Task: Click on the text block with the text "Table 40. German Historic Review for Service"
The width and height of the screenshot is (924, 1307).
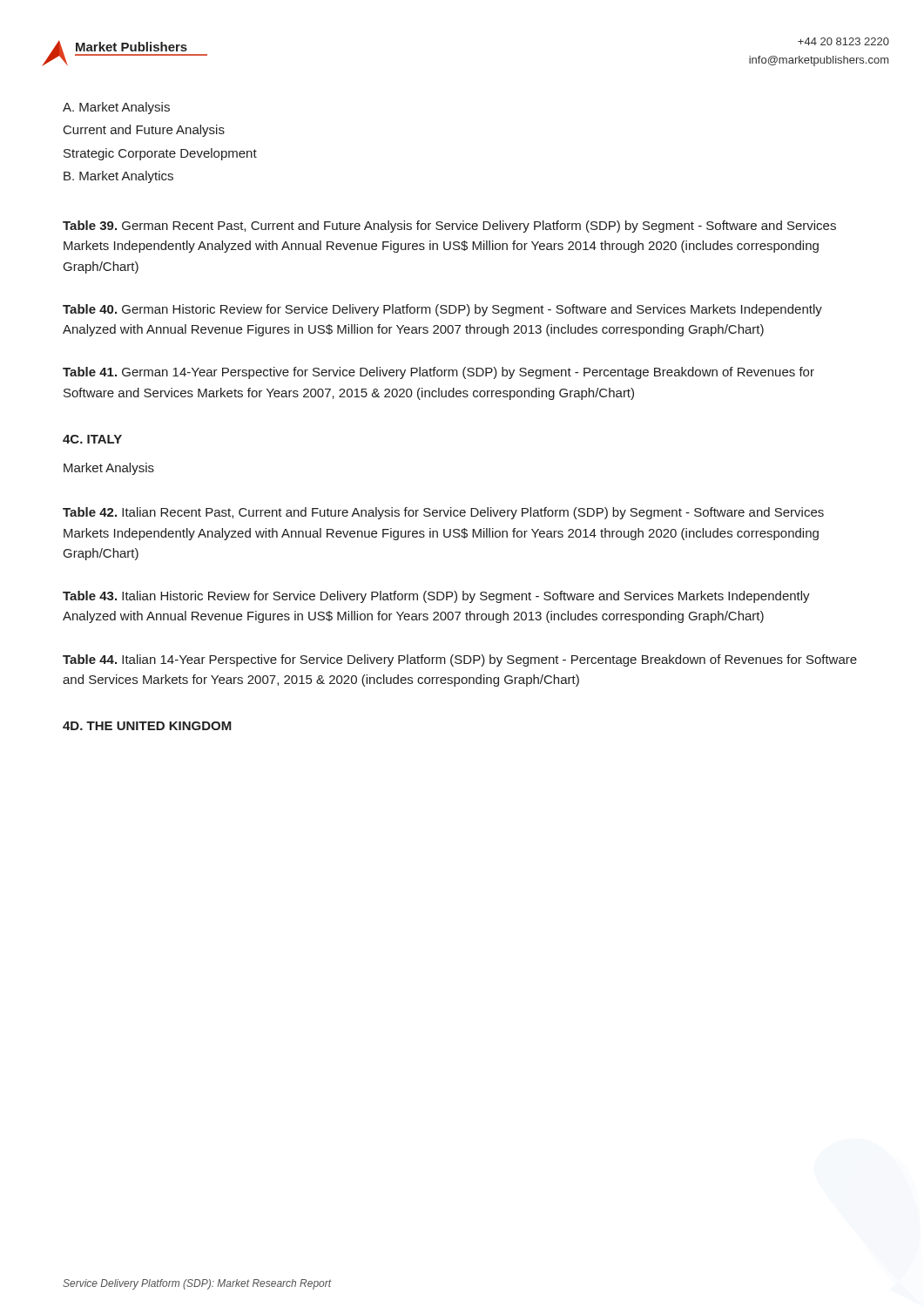Action: (462, 319)
